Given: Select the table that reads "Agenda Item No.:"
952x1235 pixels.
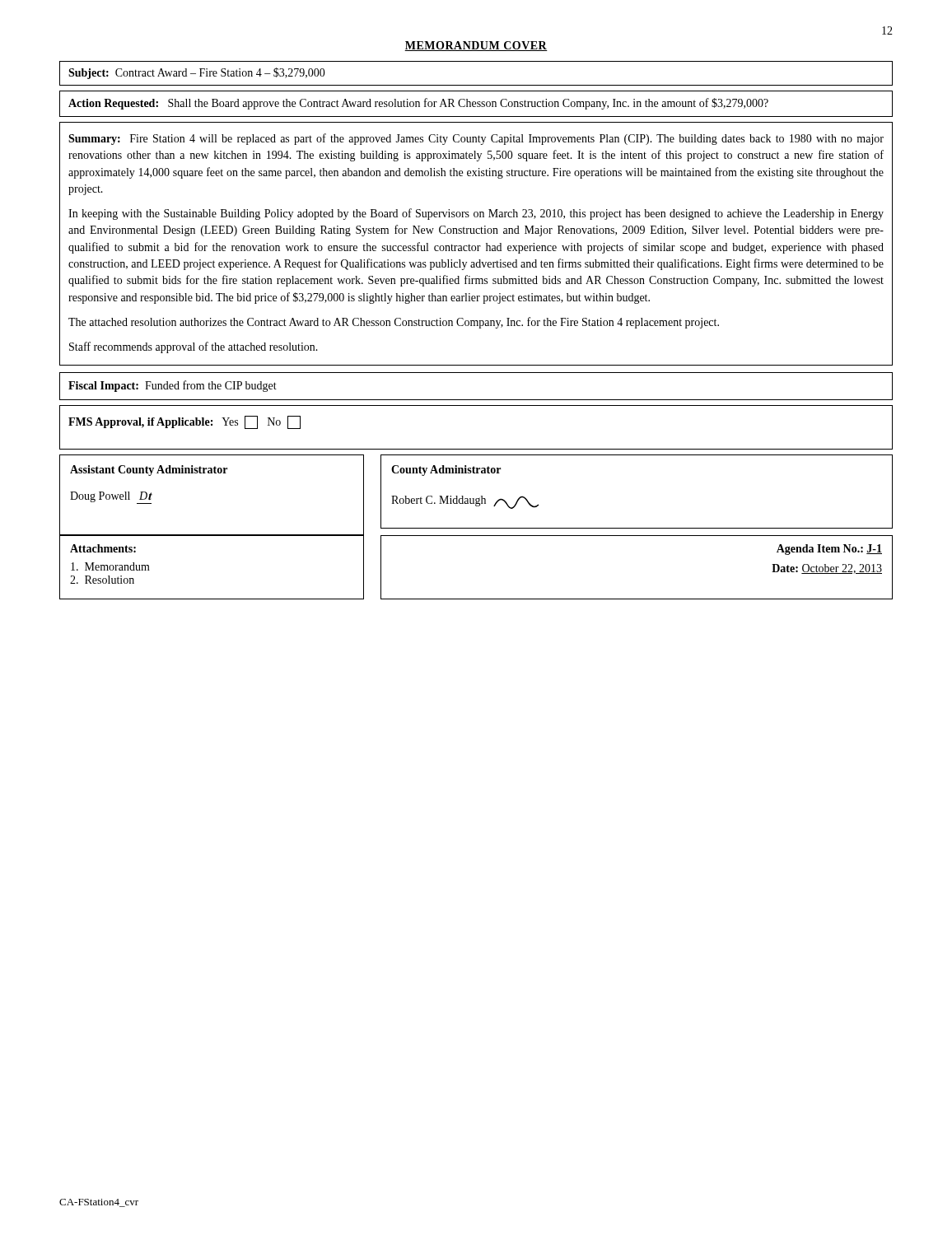Looking at the screenshot, I should point(637,568).
